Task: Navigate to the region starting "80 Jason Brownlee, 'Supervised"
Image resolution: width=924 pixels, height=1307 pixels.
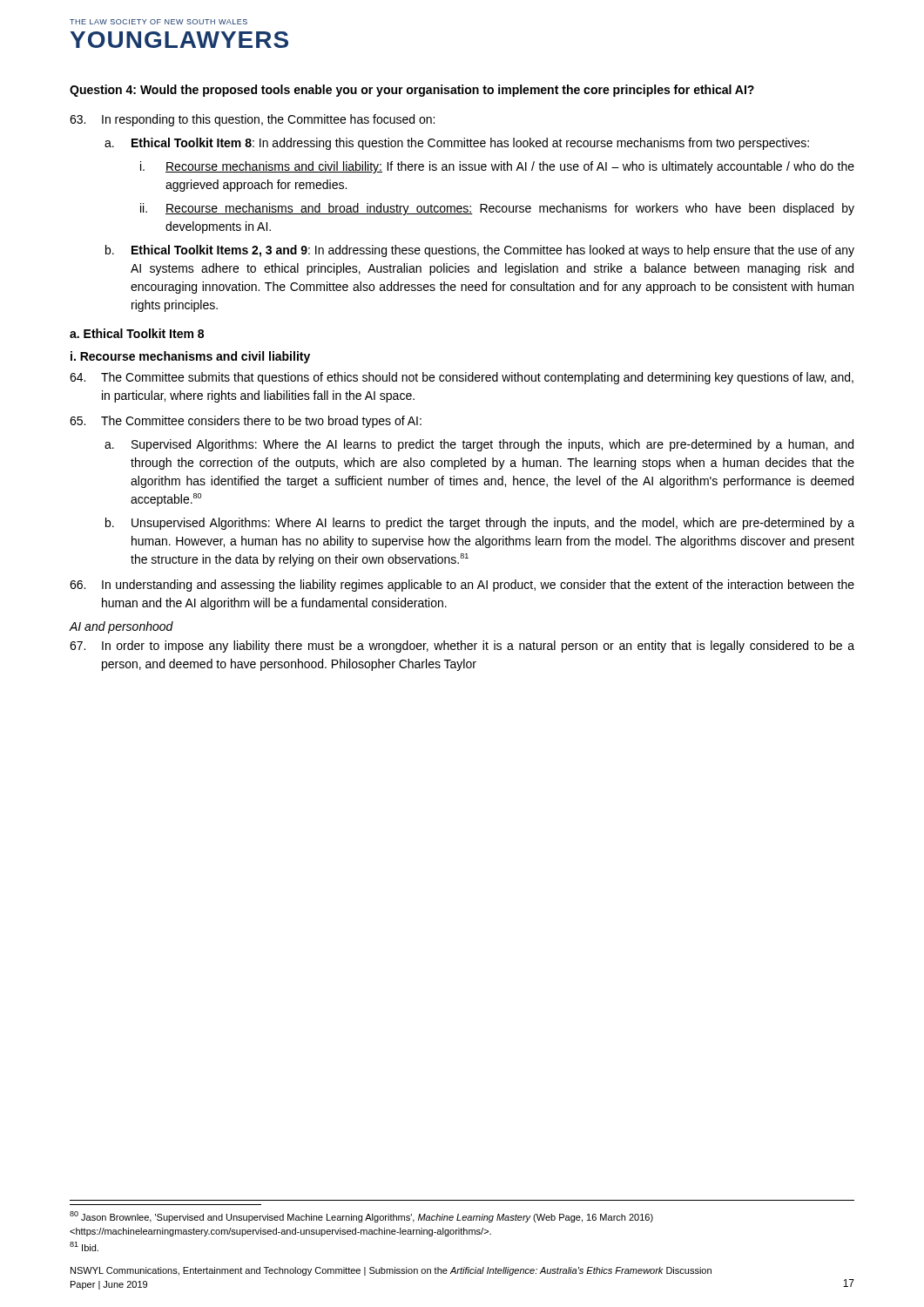Action: click(x=462, y=1232)
